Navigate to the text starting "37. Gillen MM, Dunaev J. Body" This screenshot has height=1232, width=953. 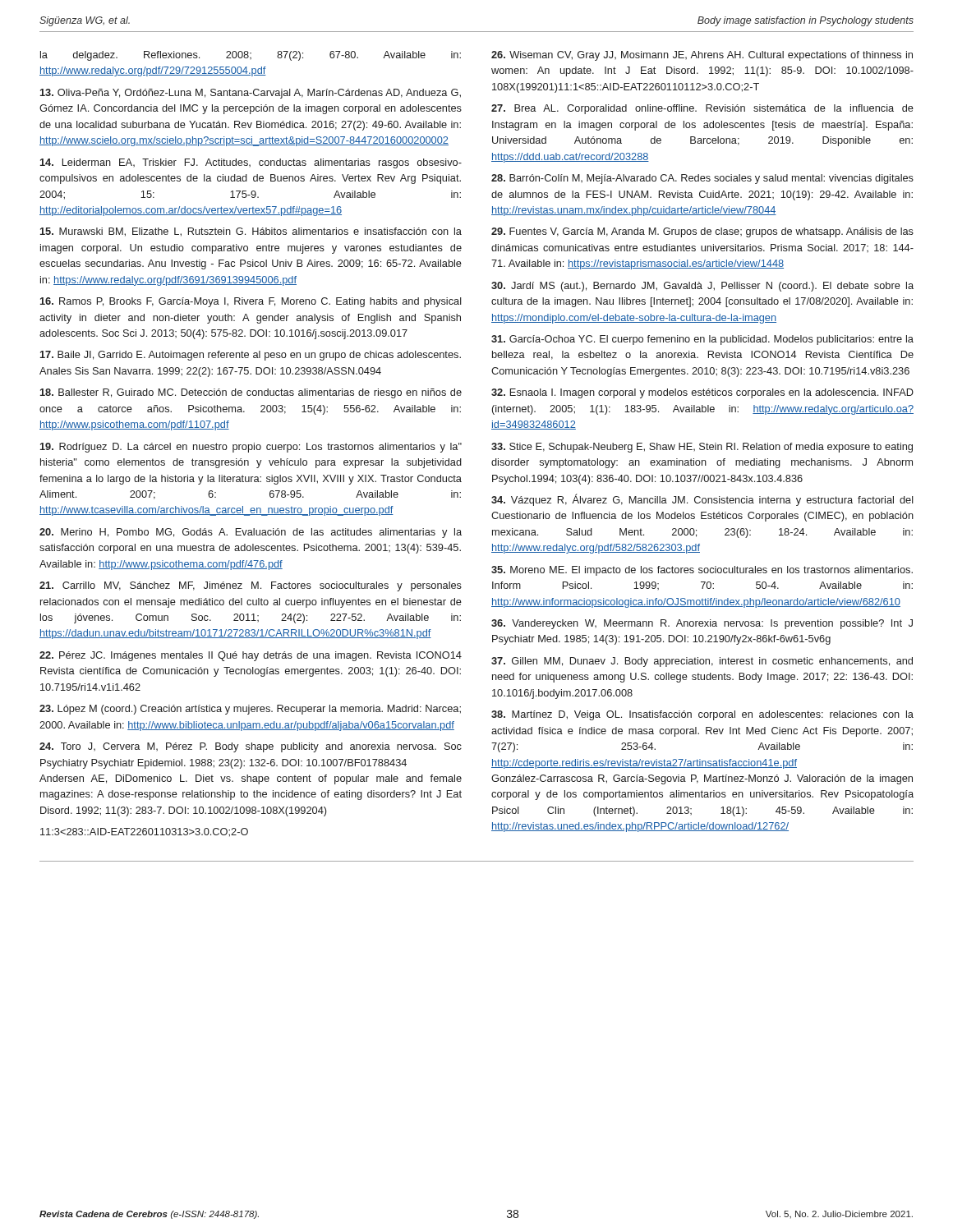click(x=702, y=677)
